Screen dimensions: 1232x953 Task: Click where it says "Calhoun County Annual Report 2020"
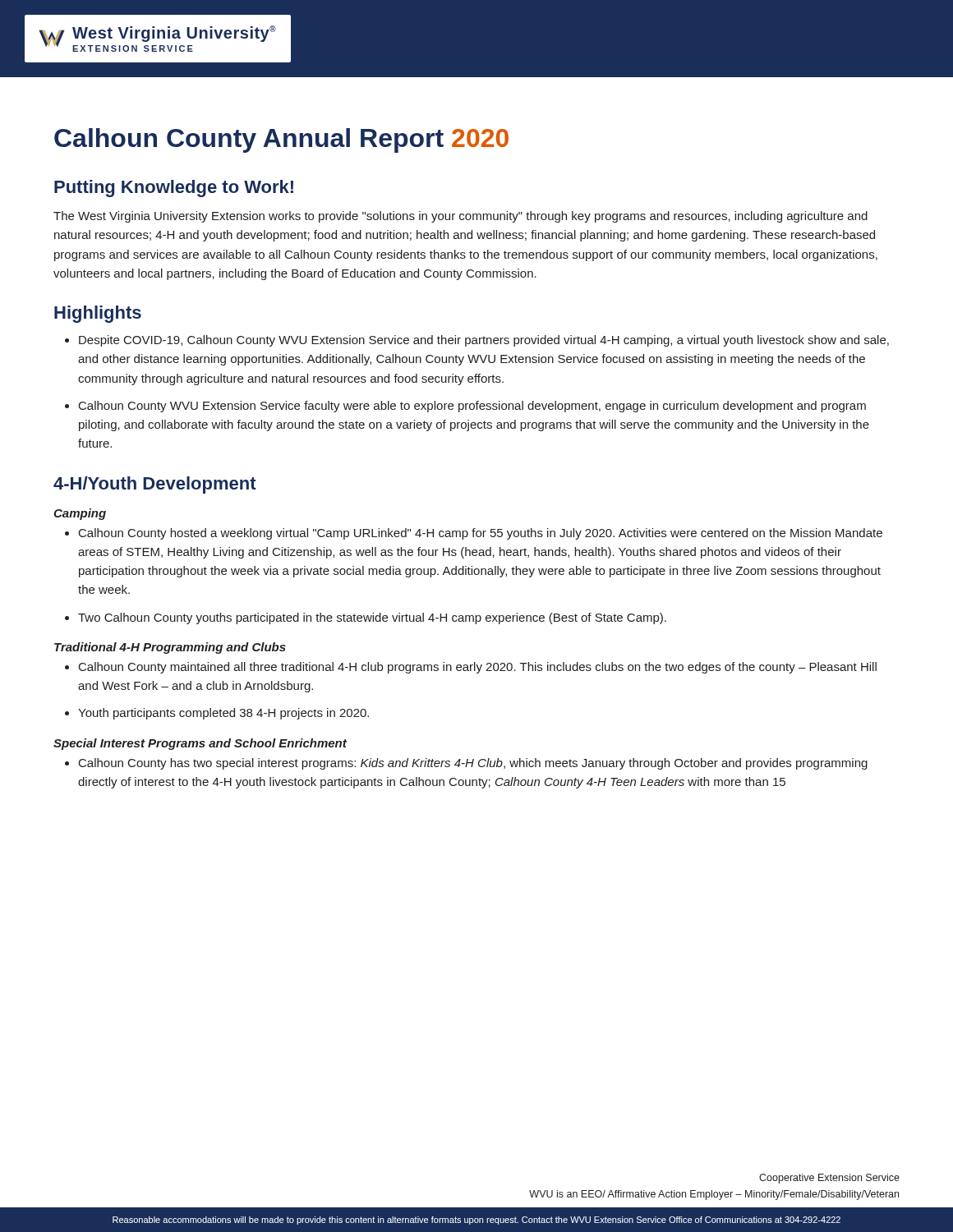click(x=281, y=138)
